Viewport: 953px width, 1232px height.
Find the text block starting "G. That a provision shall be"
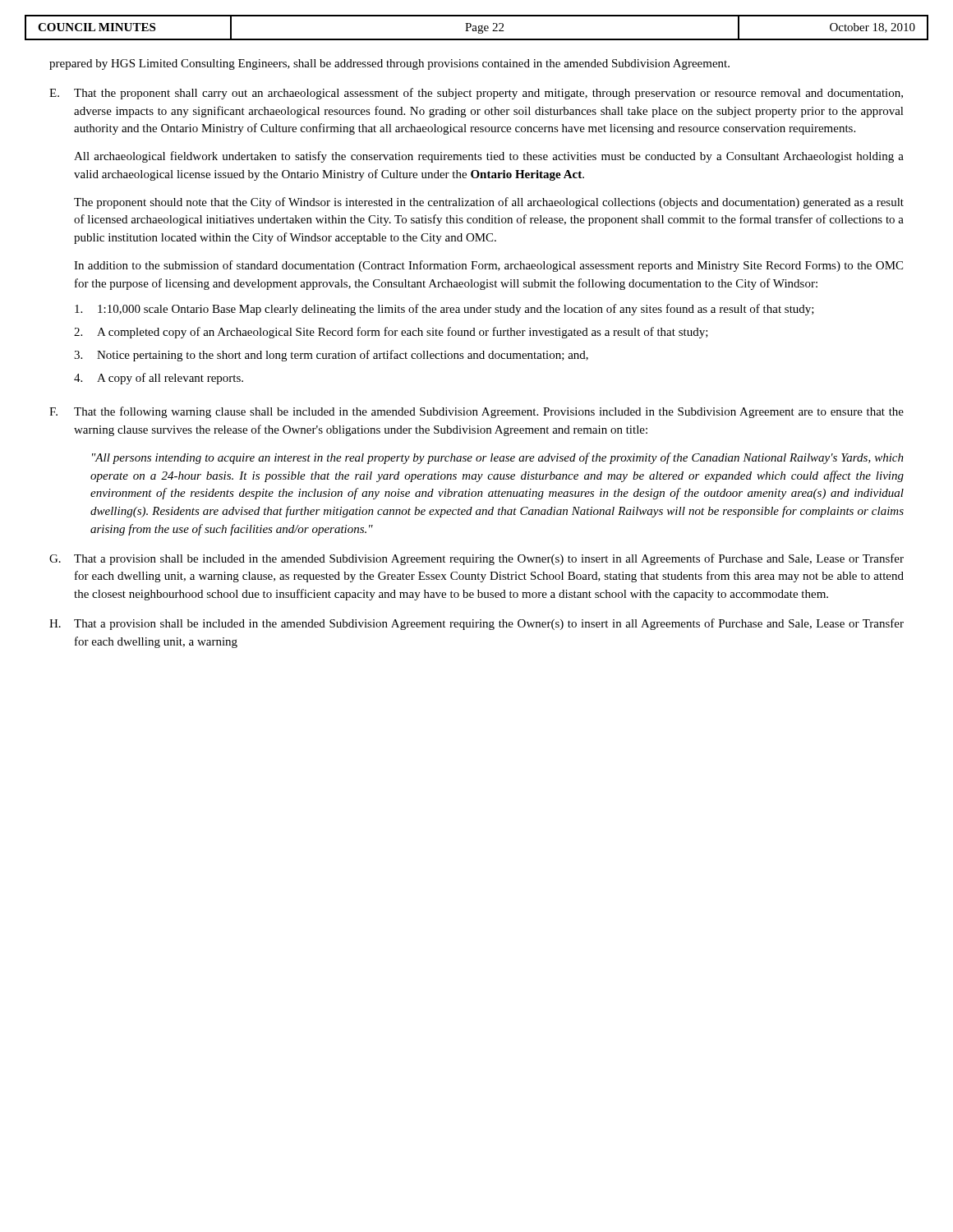tap(476, 577)
